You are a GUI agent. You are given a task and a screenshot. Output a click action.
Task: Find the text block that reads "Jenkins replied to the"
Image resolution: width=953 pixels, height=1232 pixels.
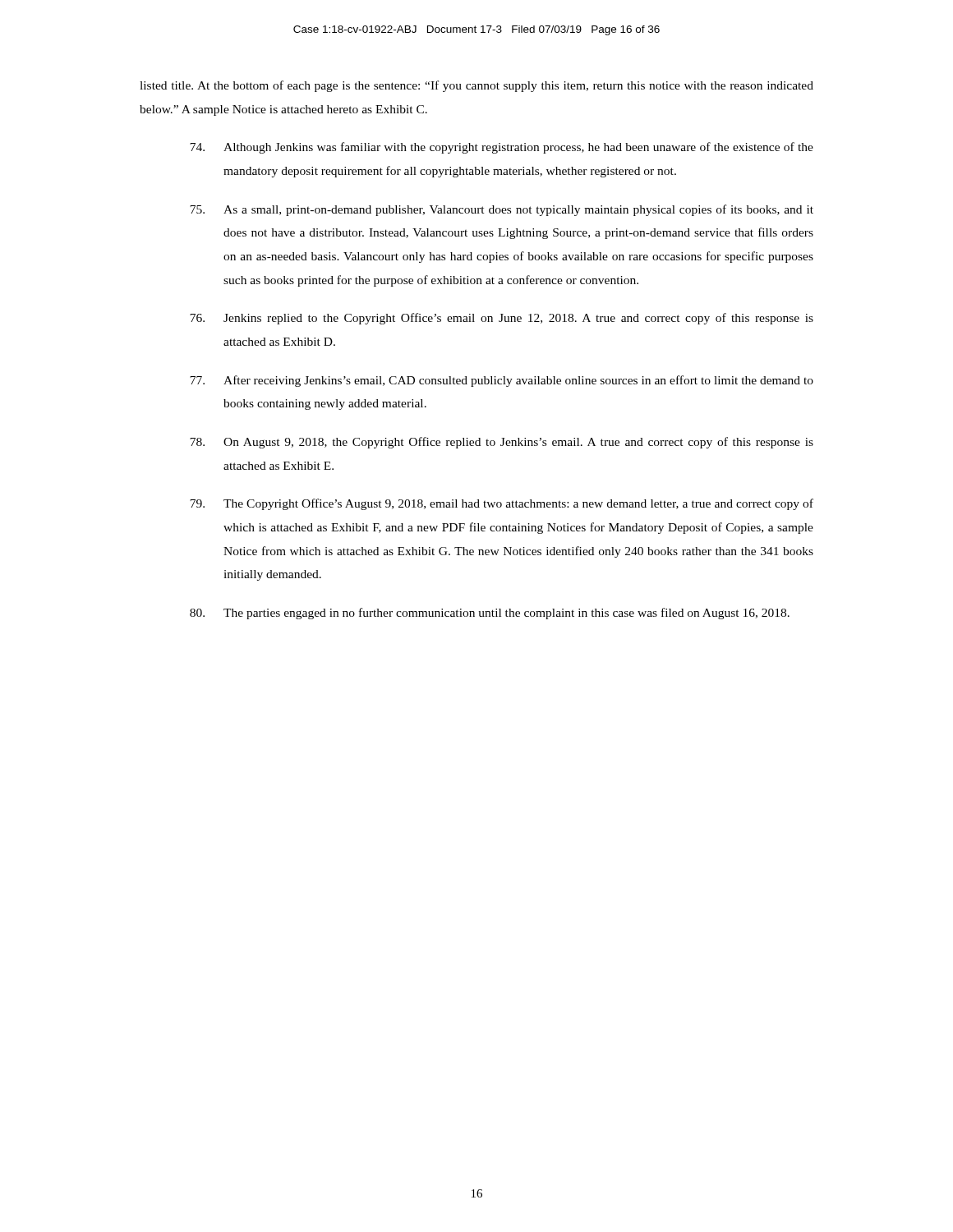click(x=476, y=330)
